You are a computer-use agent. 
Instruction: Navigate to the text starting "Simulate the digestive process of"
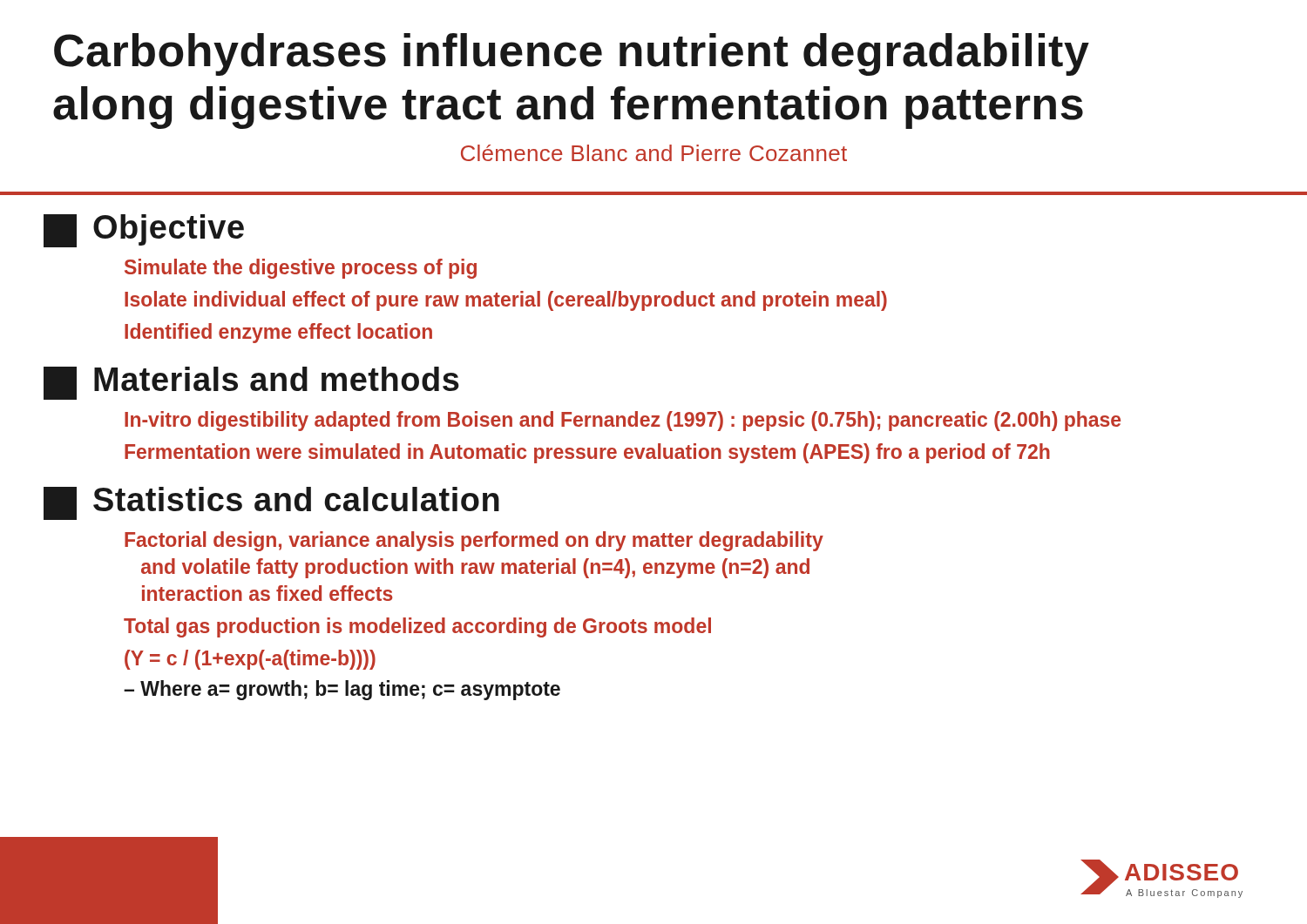[x=301, y=269]
